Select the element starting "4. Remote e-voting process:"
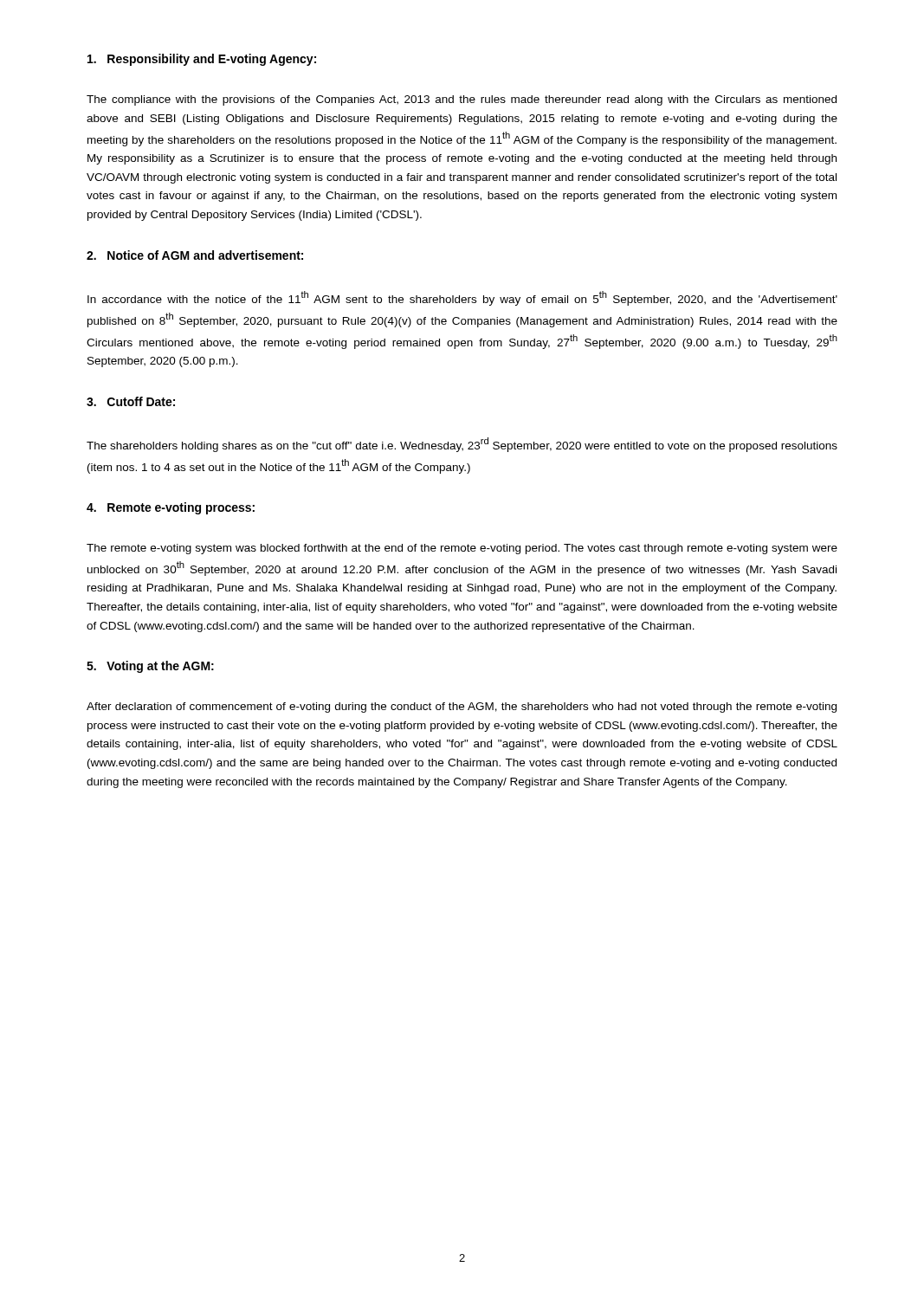924x1299 pixels. click(x=171, y=507)
